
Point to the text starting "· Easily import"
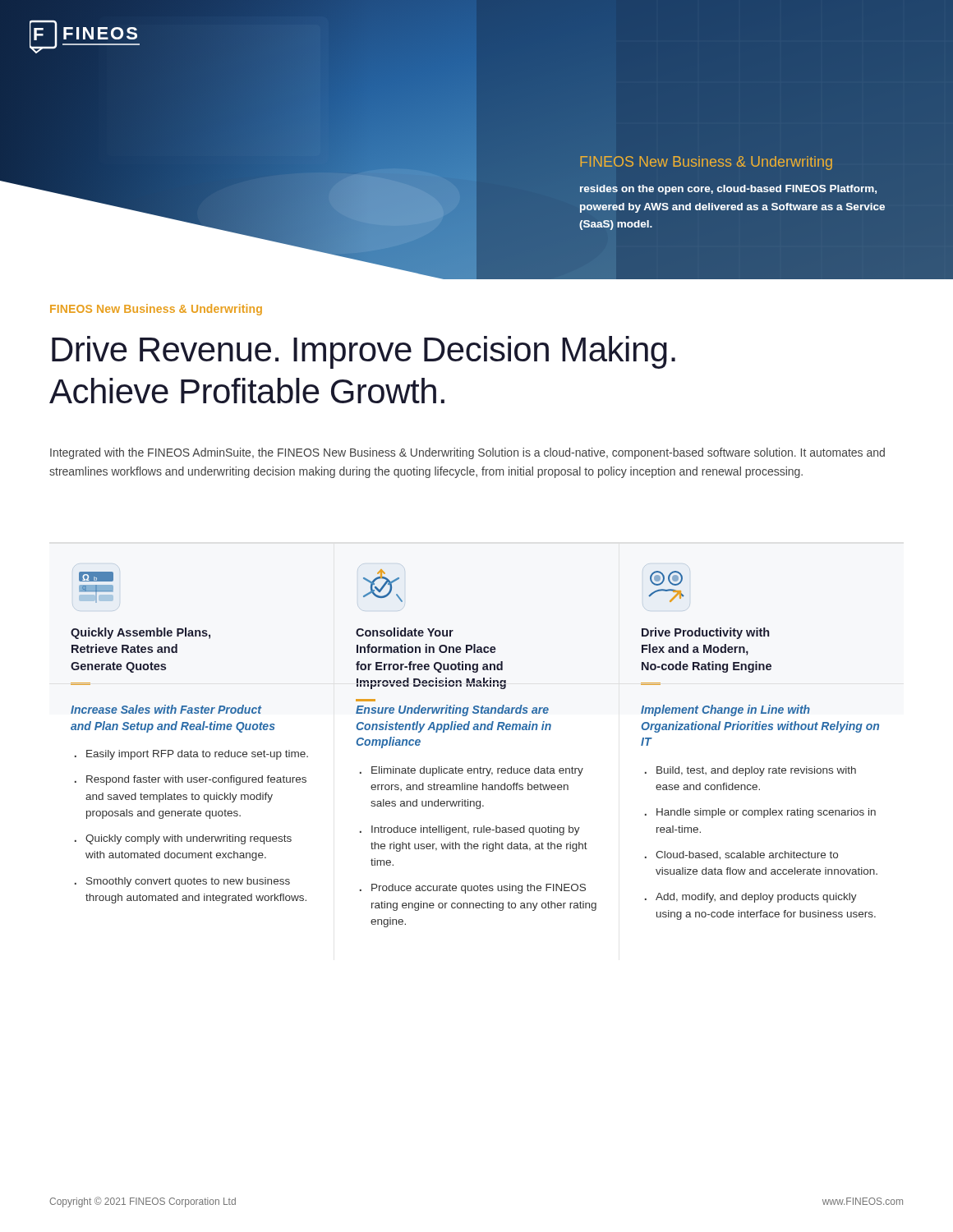(x=191, y=754)
